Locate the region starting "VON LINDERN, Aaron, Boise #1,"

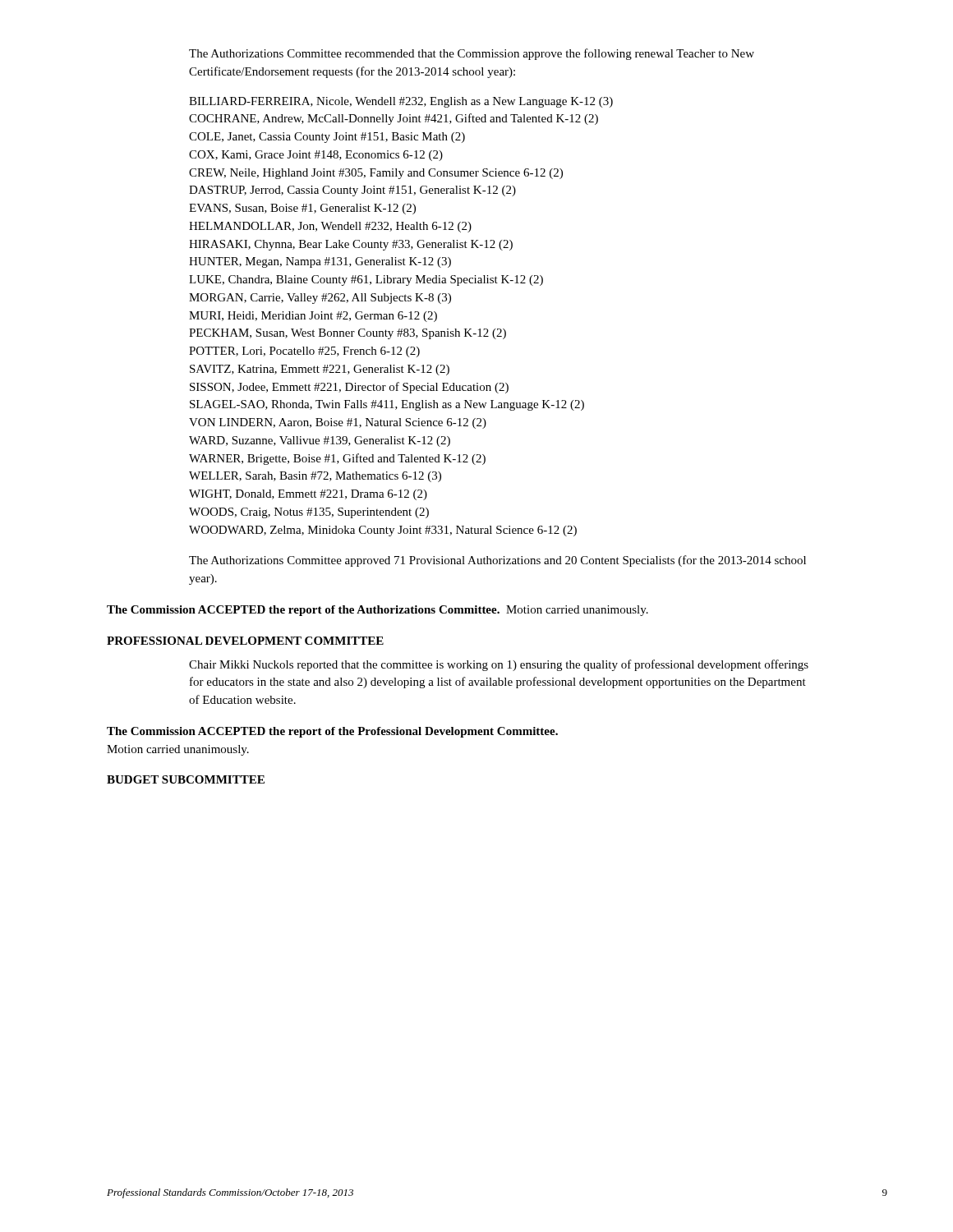(x=338, y=422)
